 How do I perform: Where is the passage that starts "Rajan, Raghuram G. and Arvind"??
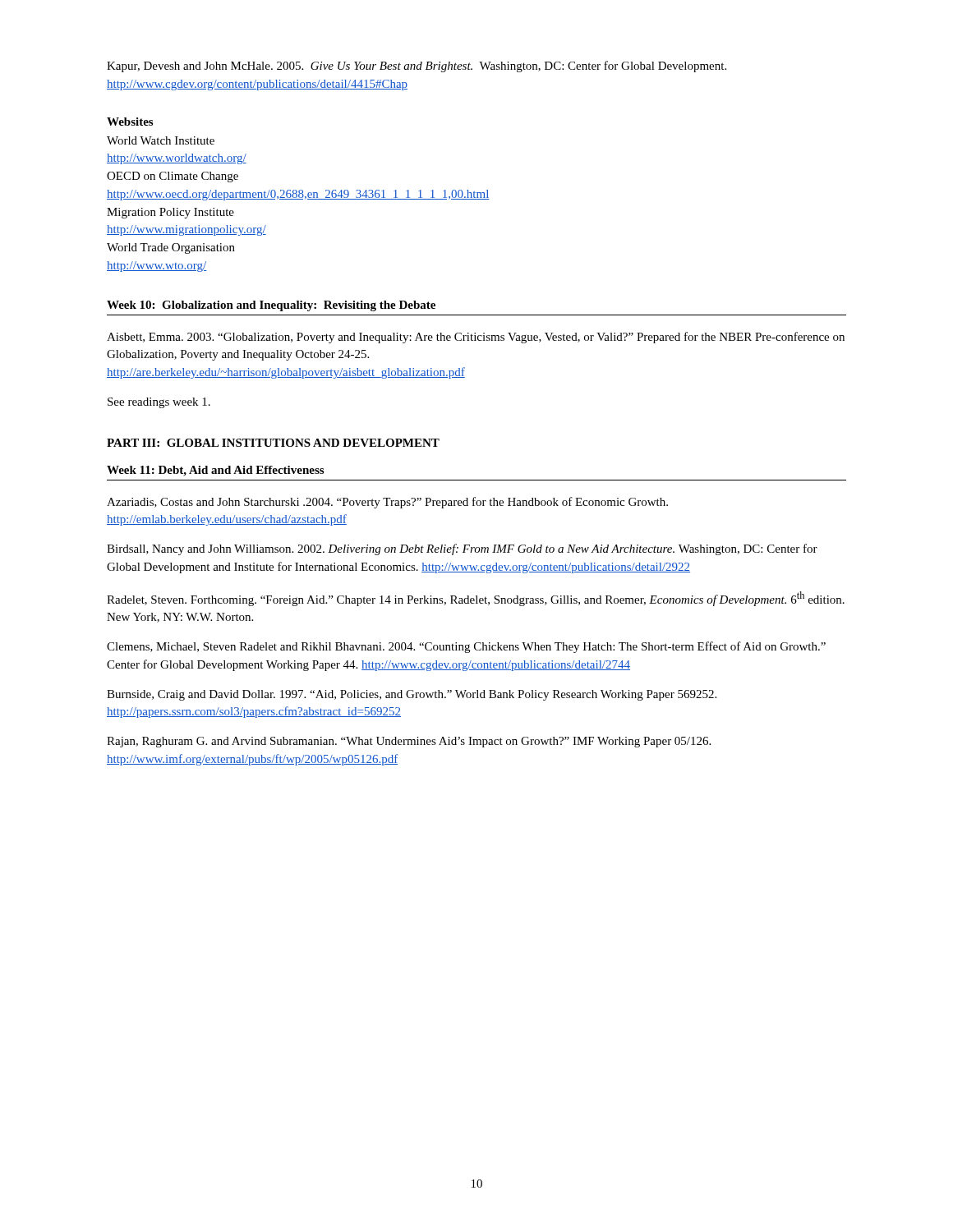click(x=409, y=750)
